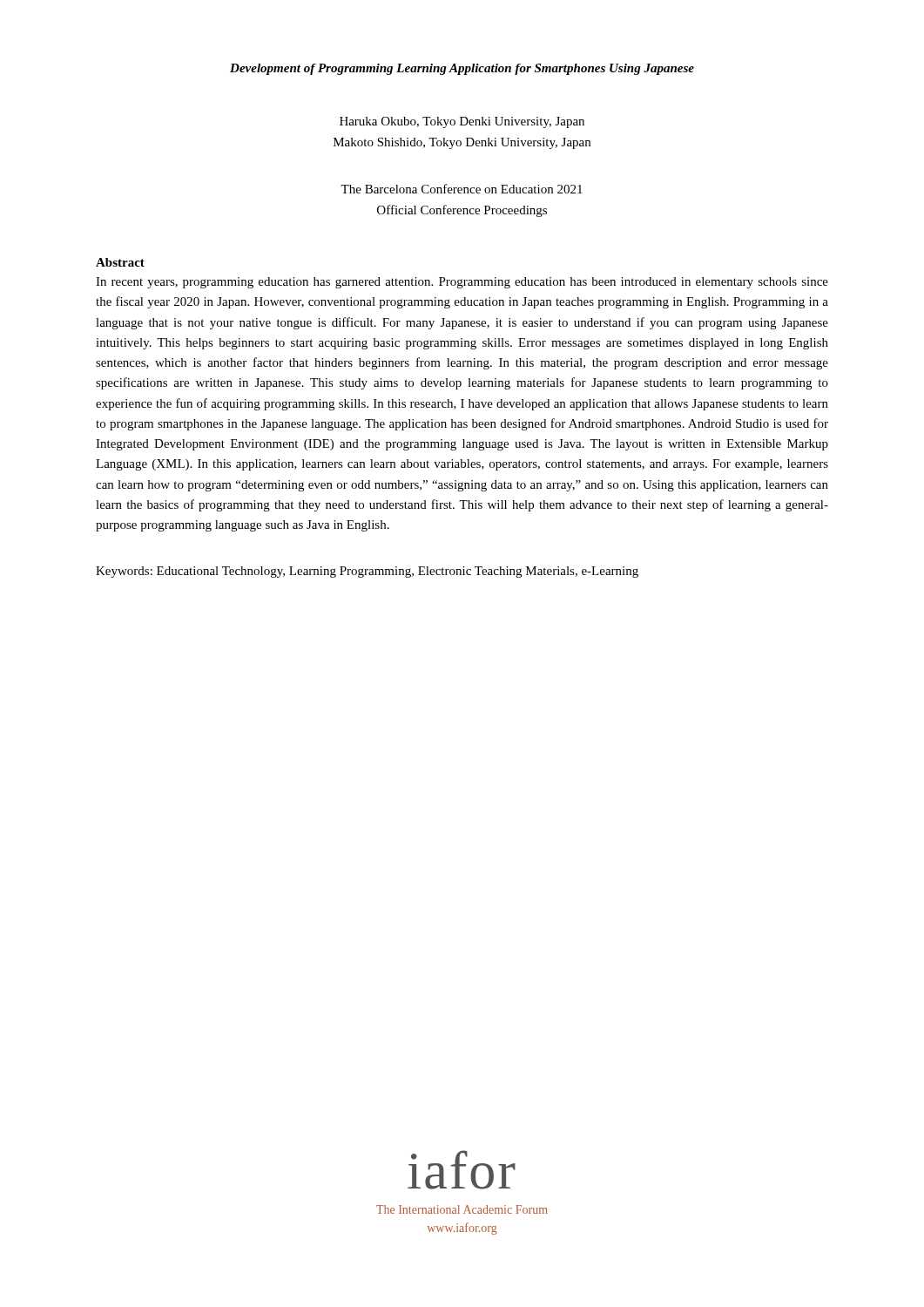Click on the text block that says "Keywords: Educational Technology, Learning Programming, Electronic"

point(367,571)
